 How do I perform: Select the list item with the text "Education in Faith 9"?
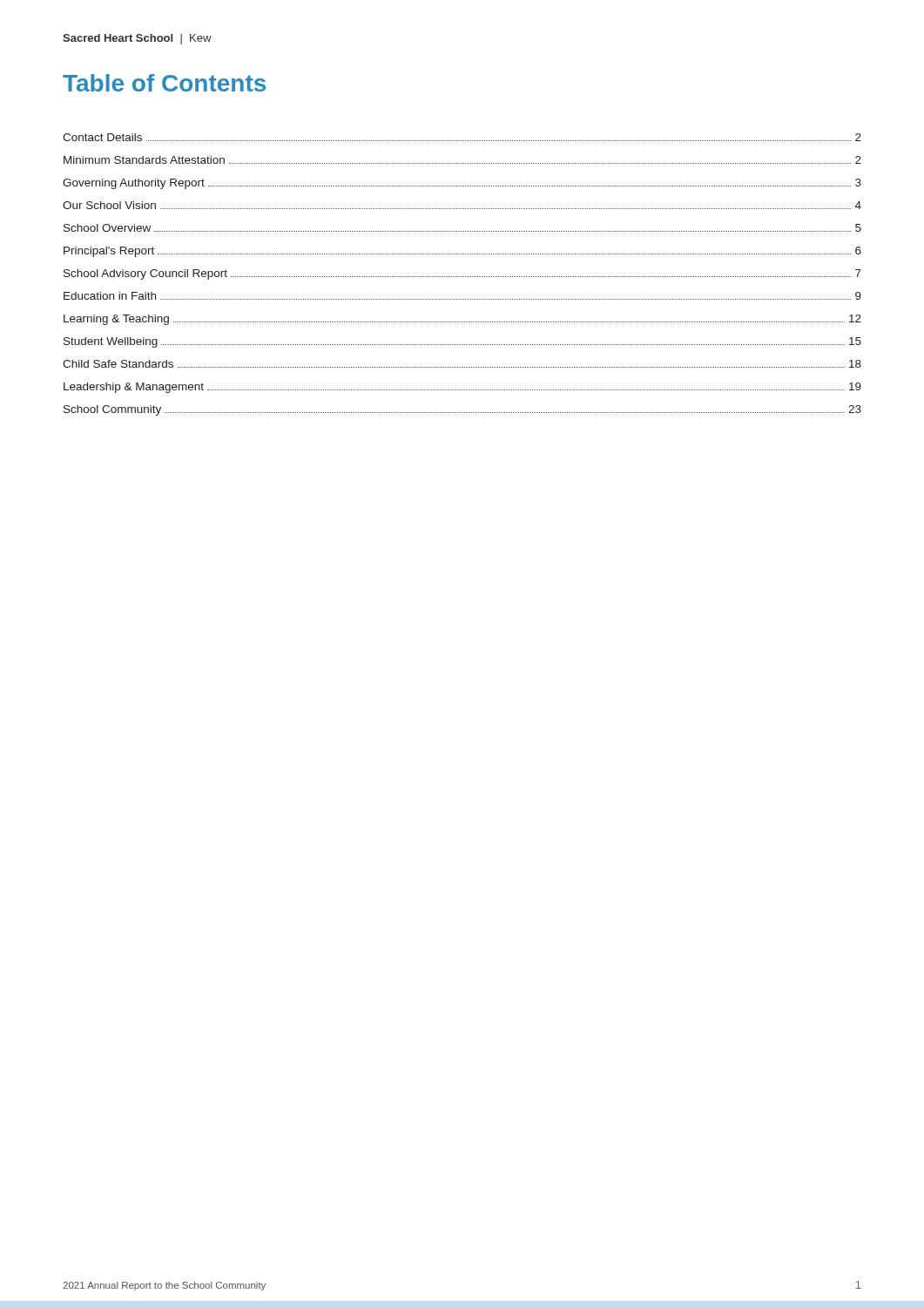click(462, 296)
